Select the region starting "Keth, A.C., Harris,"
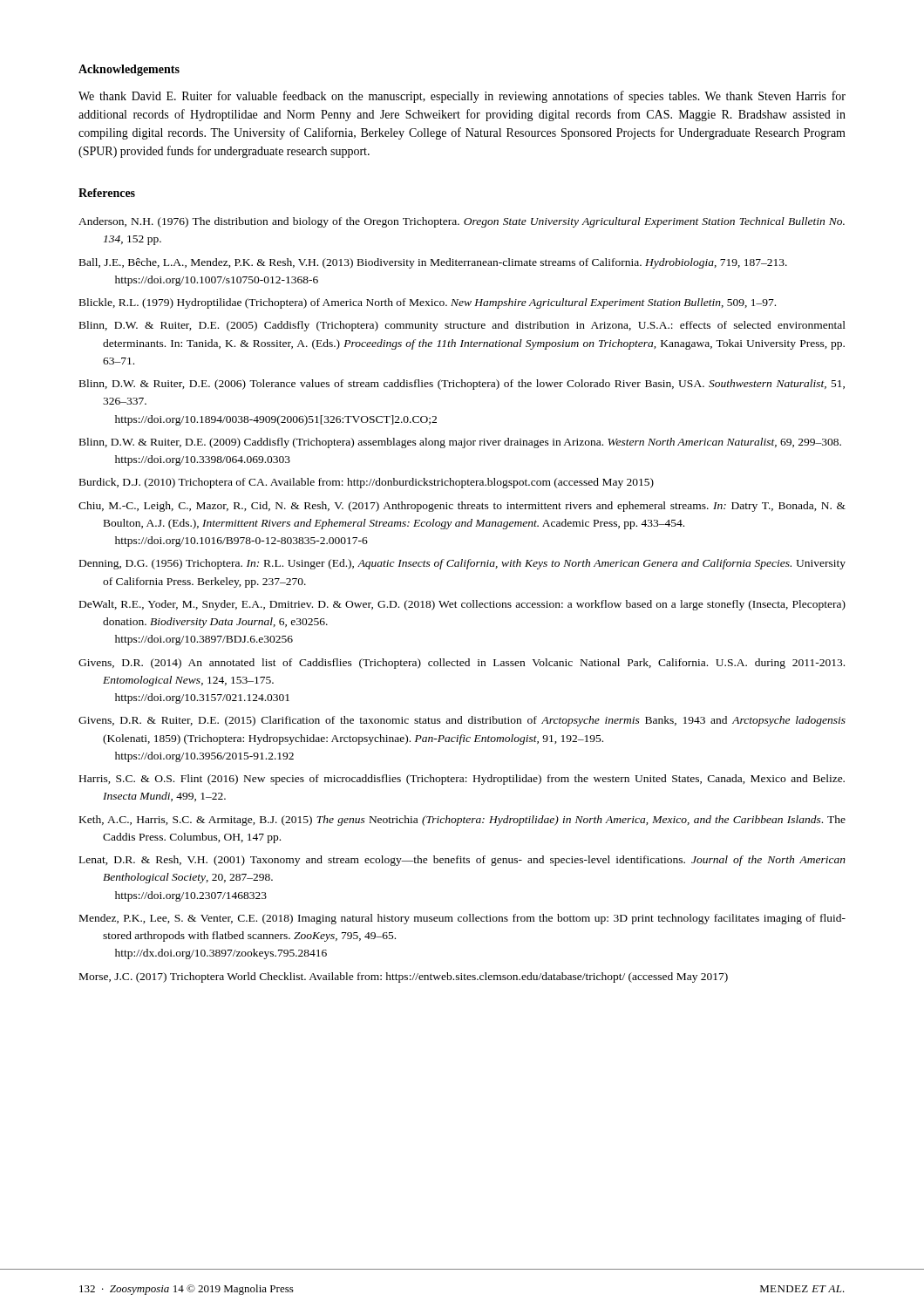The height and width of the screenshot is (1308, 924). (x=462, y=828)
